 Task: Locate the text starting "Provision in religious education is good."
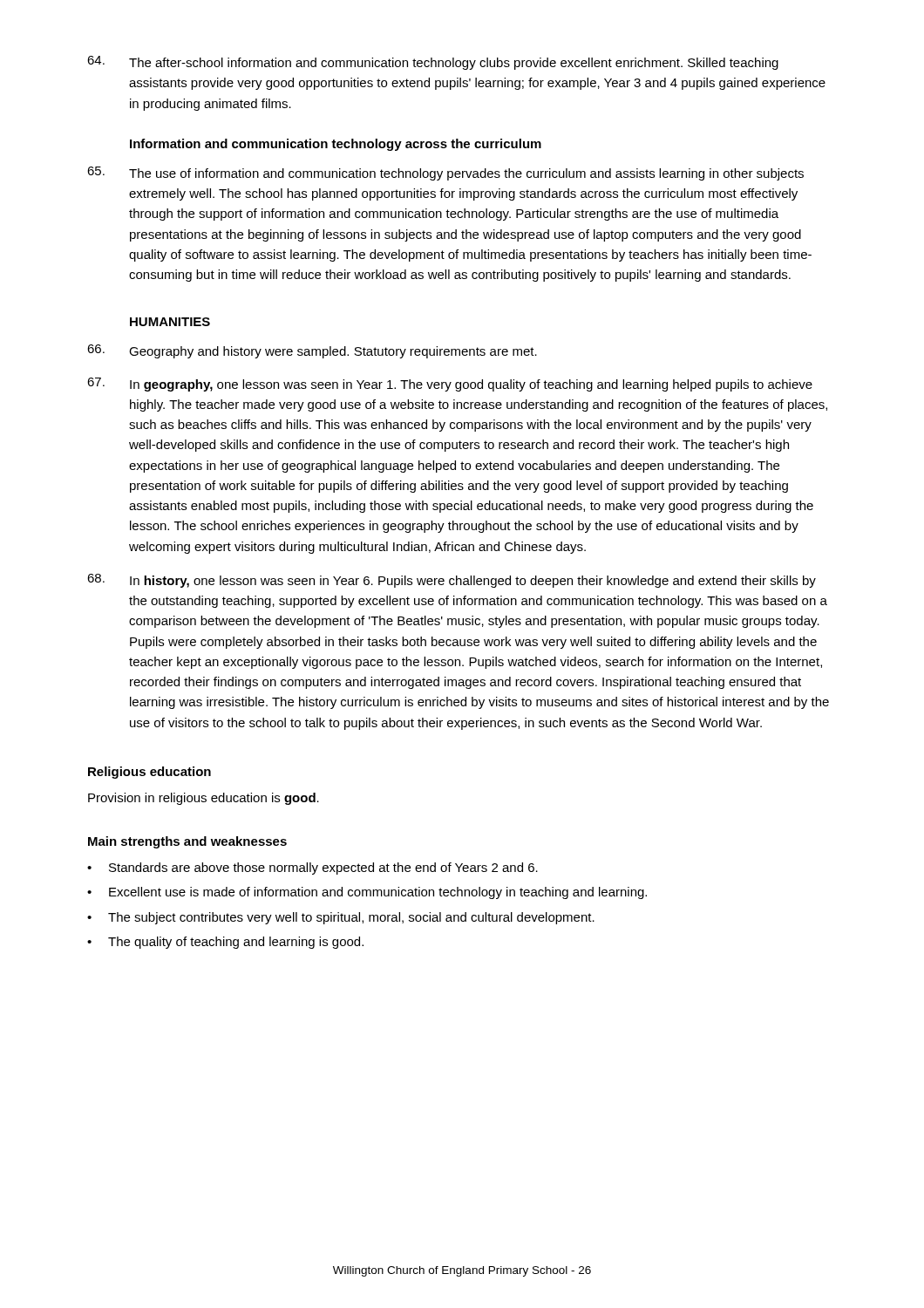pos(203,797)
